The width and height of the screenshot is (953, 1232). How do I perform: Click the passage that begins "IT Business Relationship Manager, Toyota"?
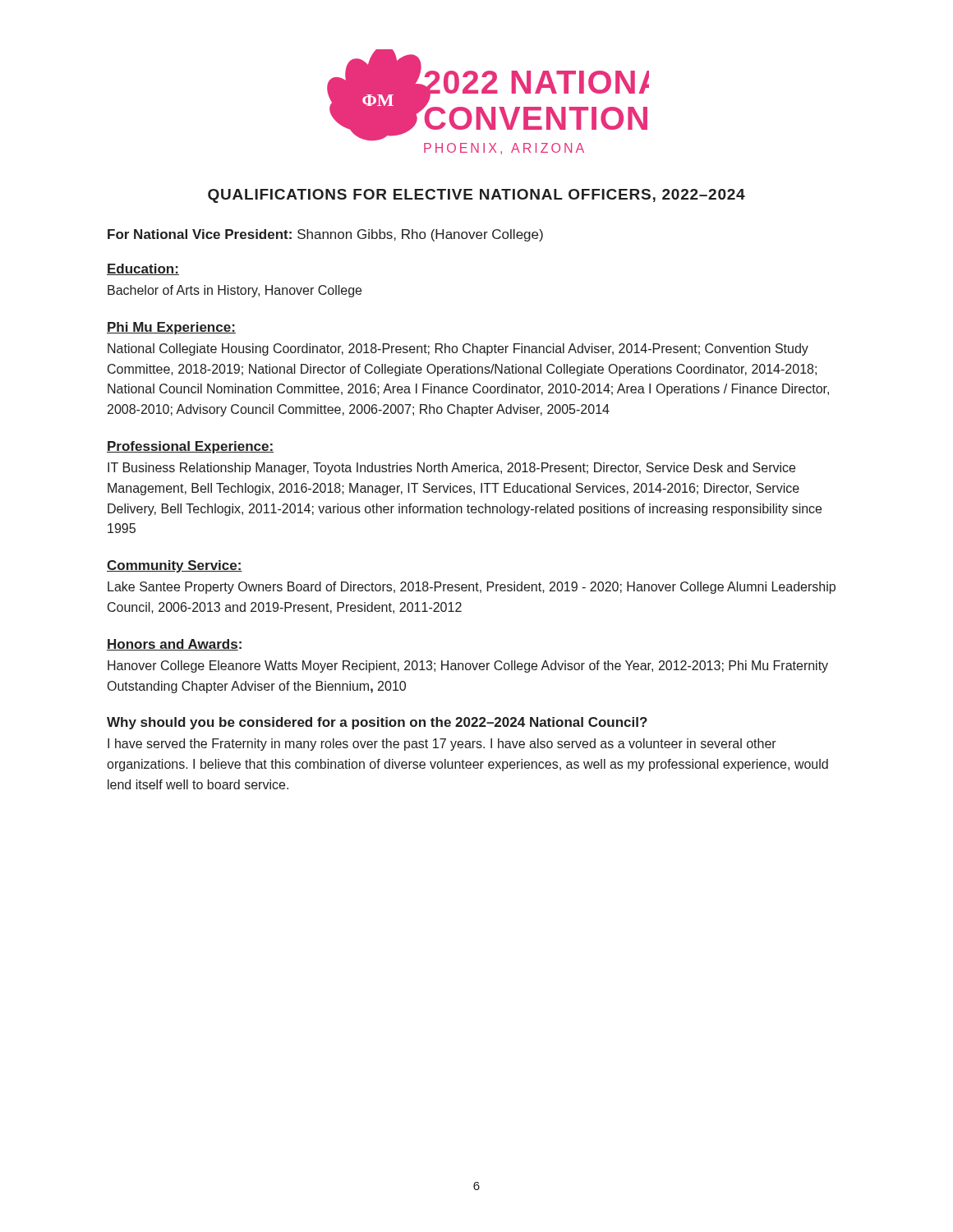point(465,498)
